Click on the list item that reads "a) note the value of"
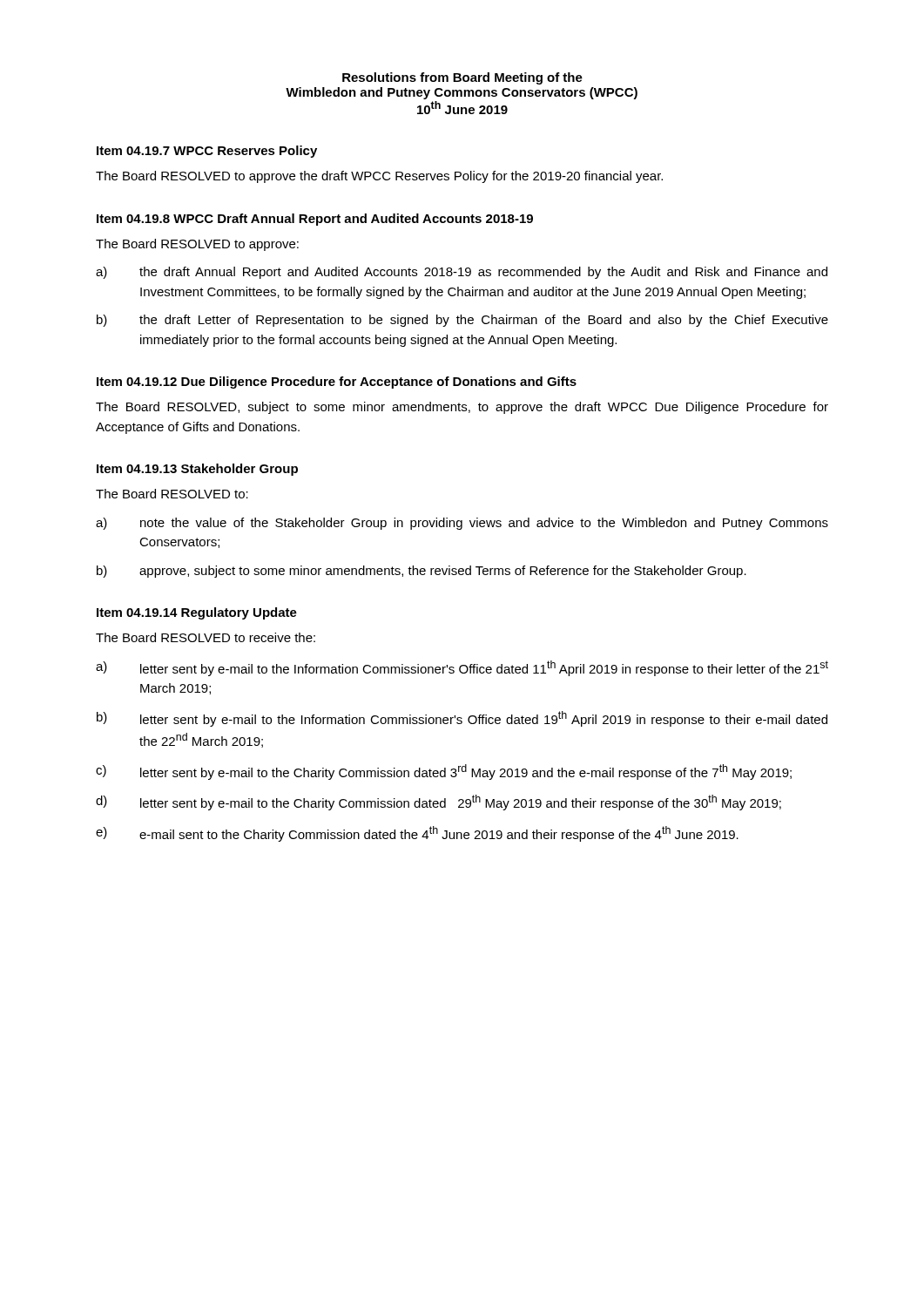Image resolution: width=924 pixels, height=1307 pixels. (462, 532)
